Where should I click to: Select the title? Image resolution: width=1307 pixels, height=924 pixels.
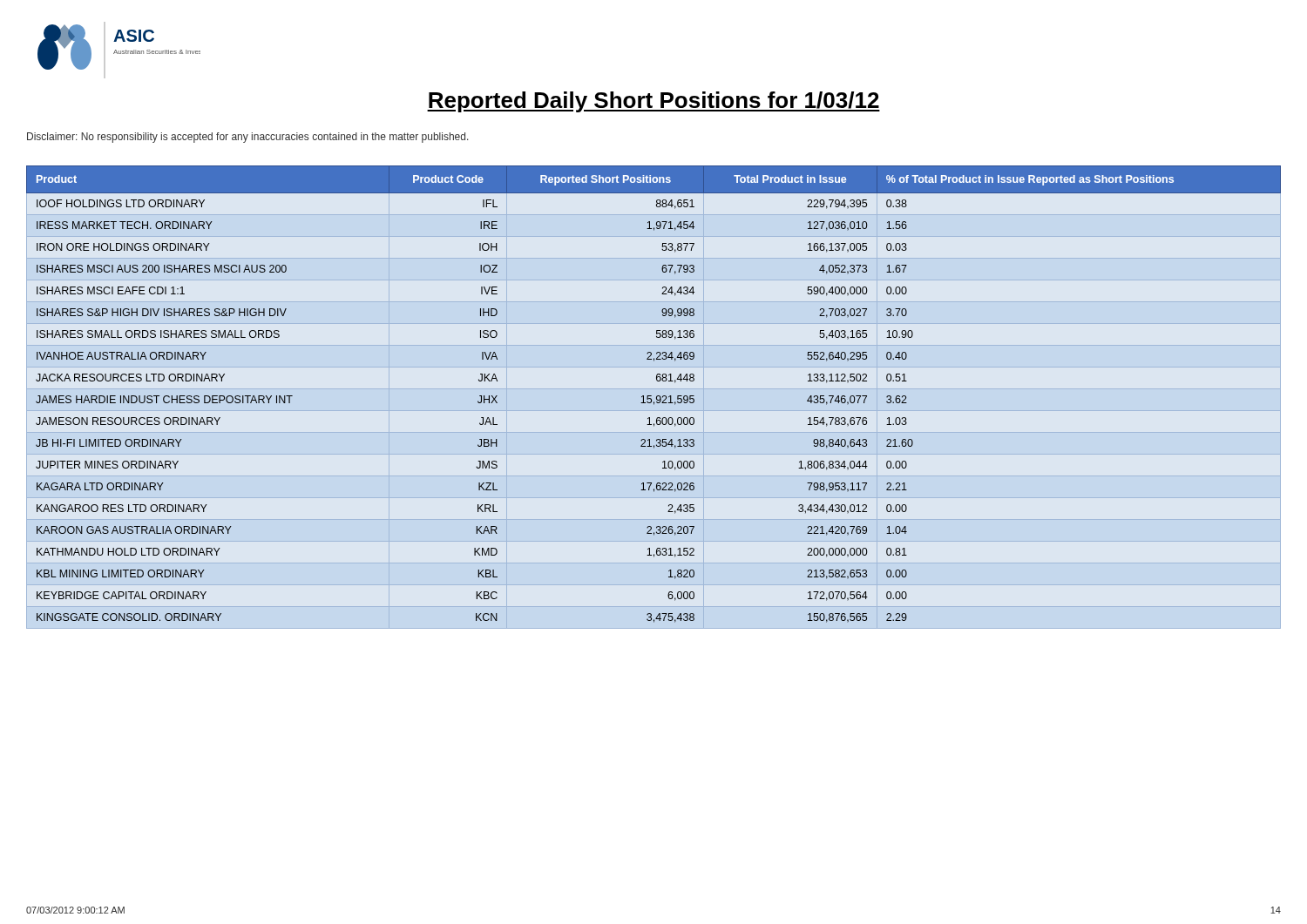[654, 101]
